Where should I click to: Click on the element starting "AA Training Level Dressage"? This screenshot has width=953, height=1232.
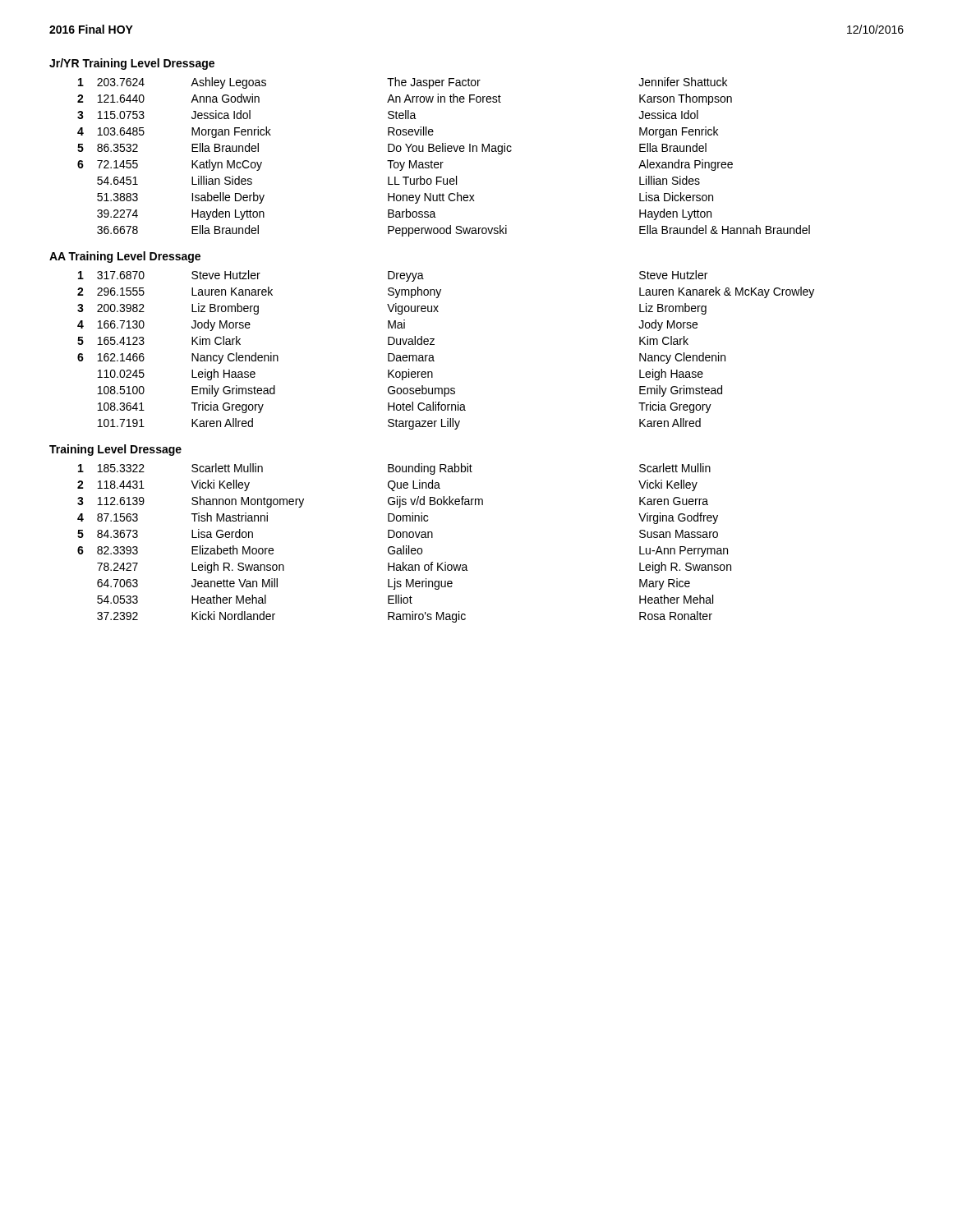125,256
